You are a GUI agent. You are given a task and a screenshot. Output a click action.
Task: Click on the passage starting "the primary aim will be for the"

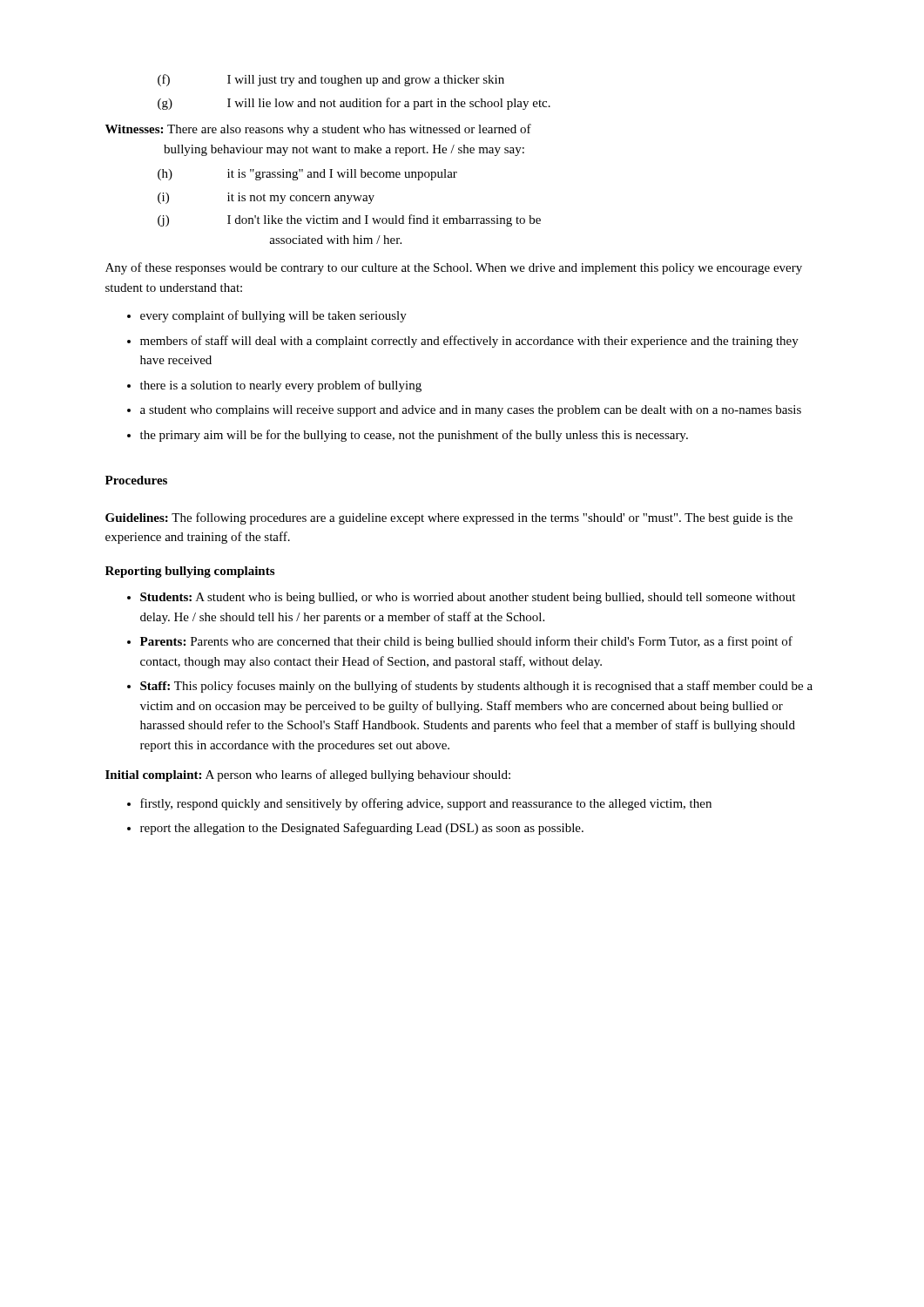click(414, 434)
